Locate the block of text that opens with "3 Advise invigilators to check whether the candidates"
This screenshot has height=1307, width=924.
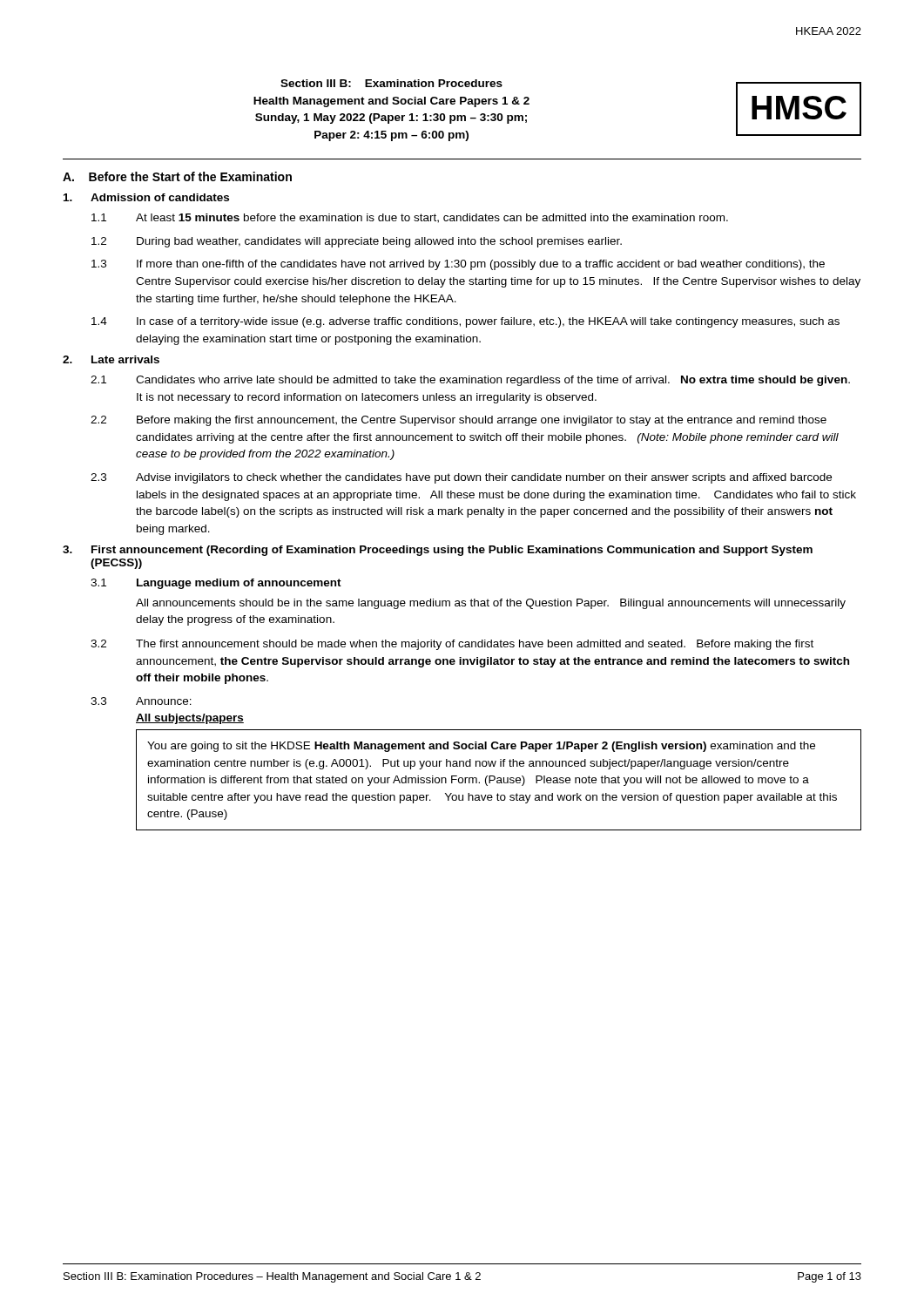[x=462, y=503]
